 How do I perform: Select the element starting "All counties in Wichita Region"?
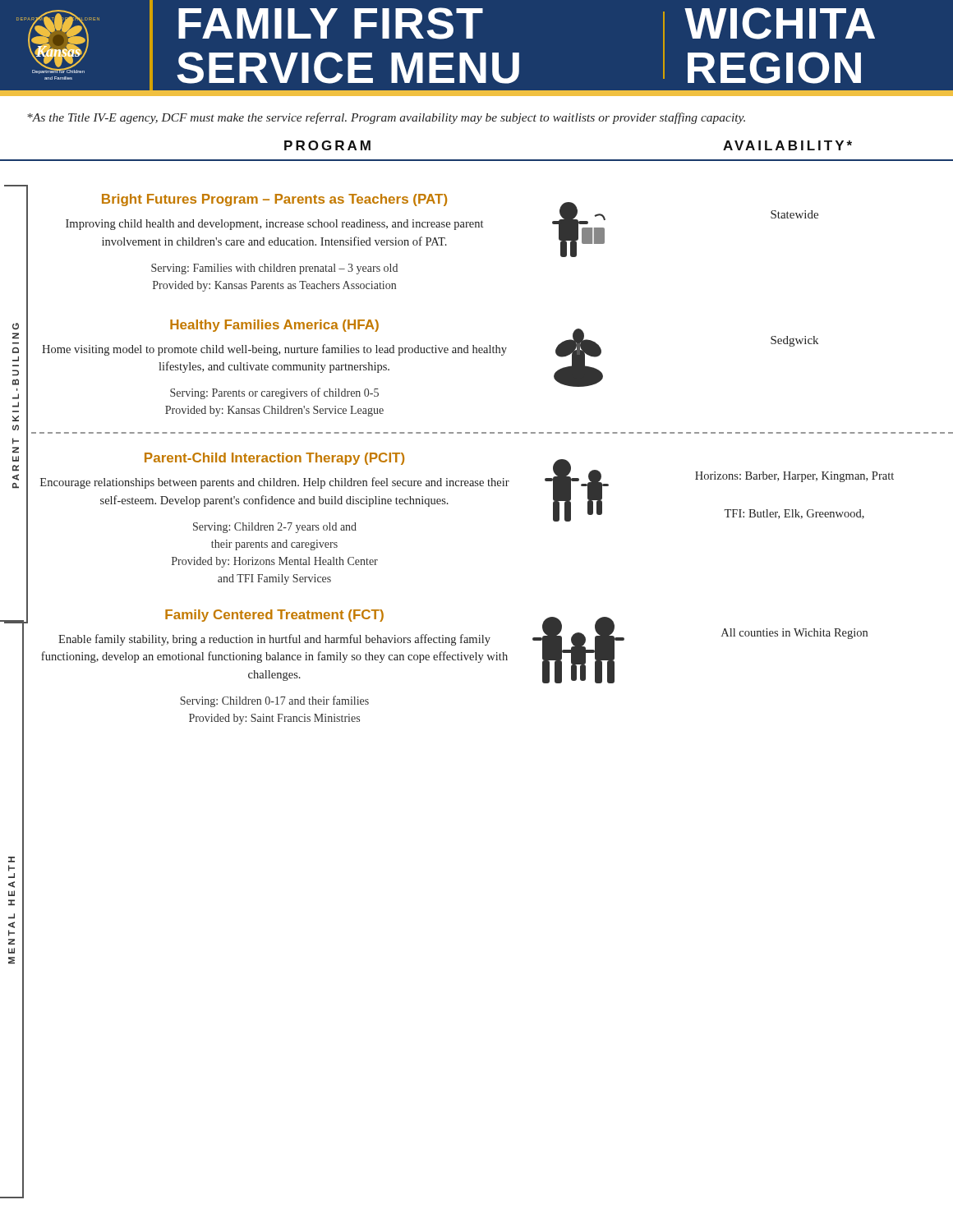tap(794, 632)
